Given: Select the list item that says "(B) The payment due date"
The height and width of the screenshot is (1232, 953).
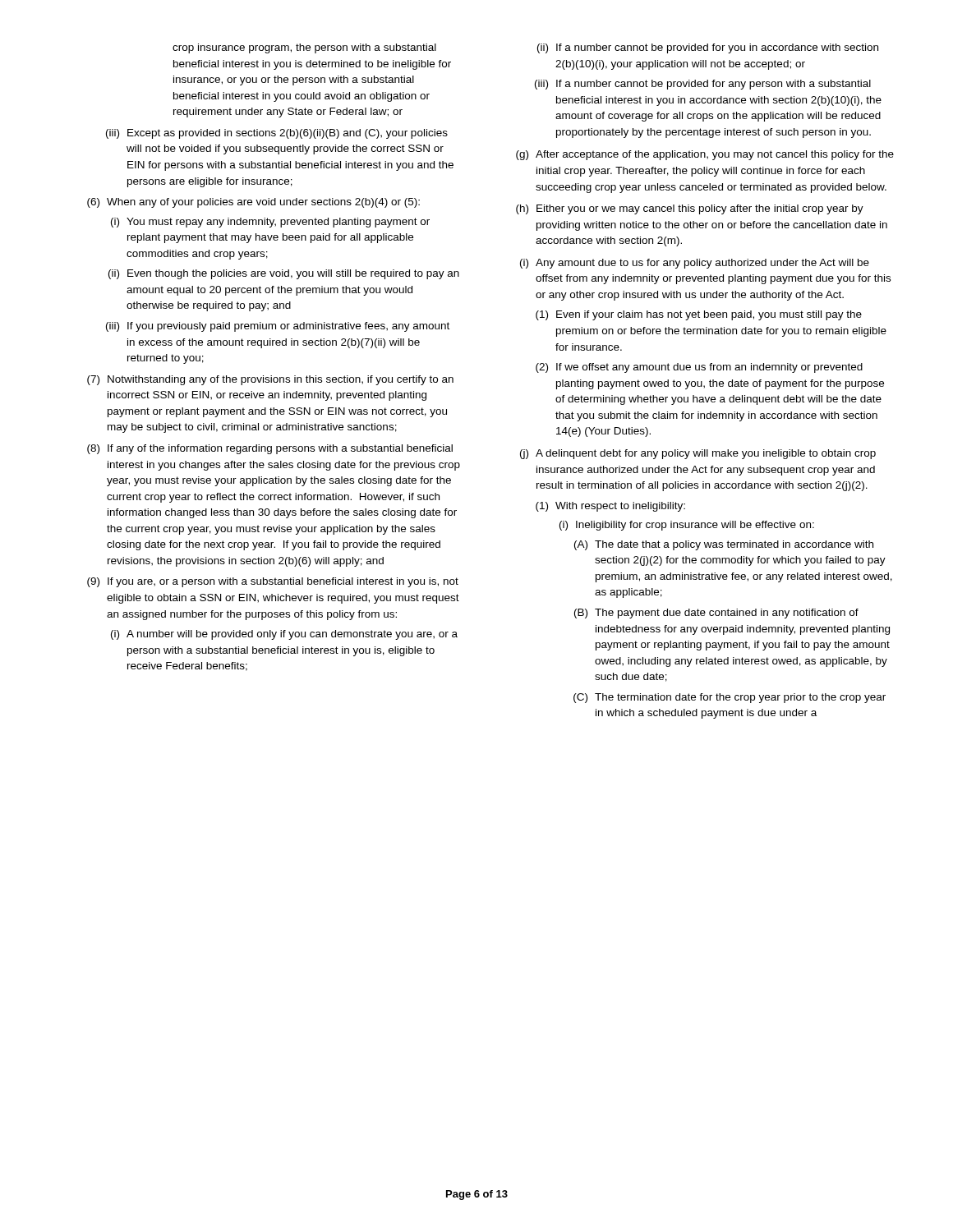Looking at the screenshot, I should coord(721,645).
